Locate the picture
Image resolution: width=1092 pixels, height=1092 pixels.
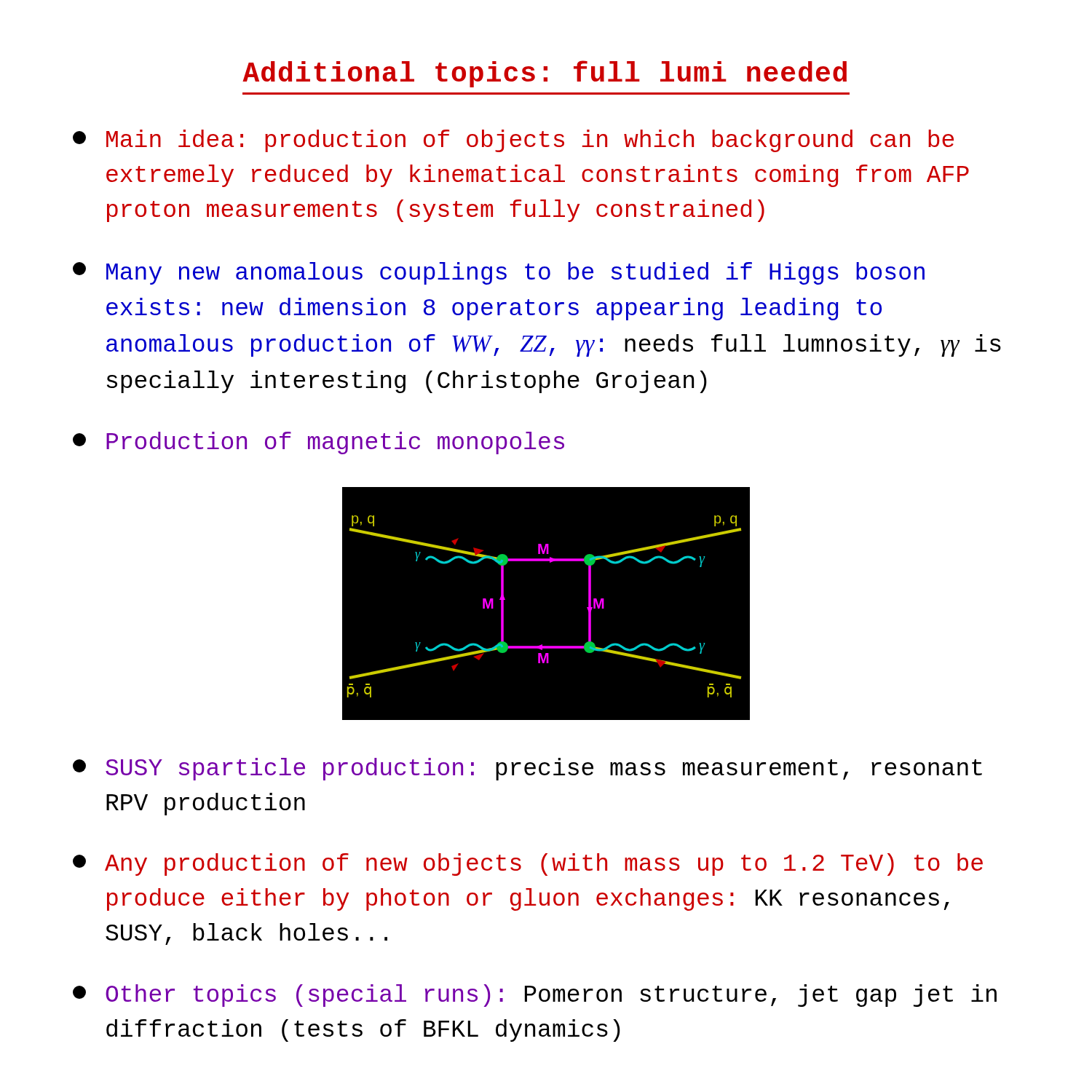coord(546,605)
